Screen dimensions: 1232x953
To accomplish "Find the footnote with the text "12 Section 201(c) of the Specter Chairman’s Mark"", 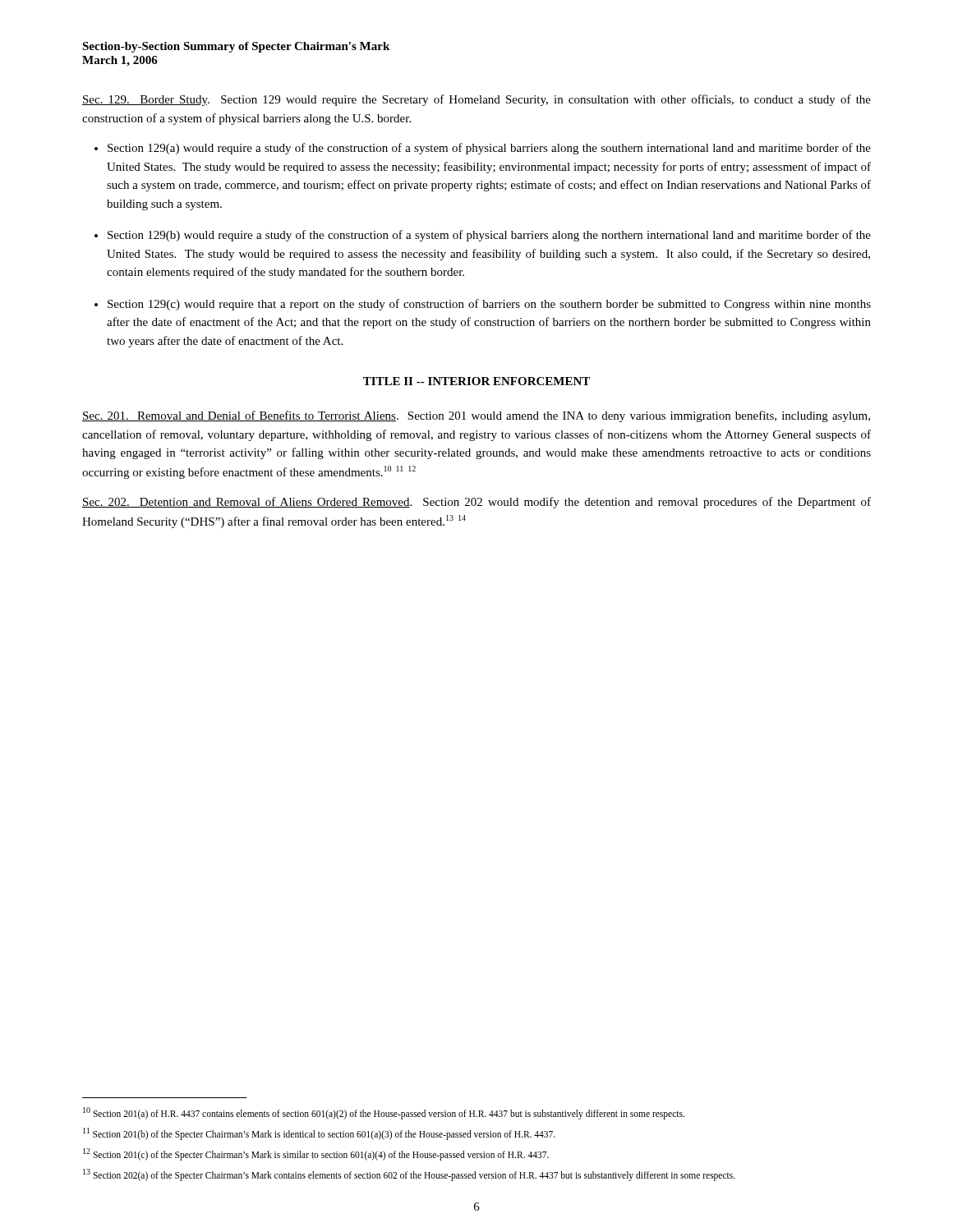I will coord(316,1153).
